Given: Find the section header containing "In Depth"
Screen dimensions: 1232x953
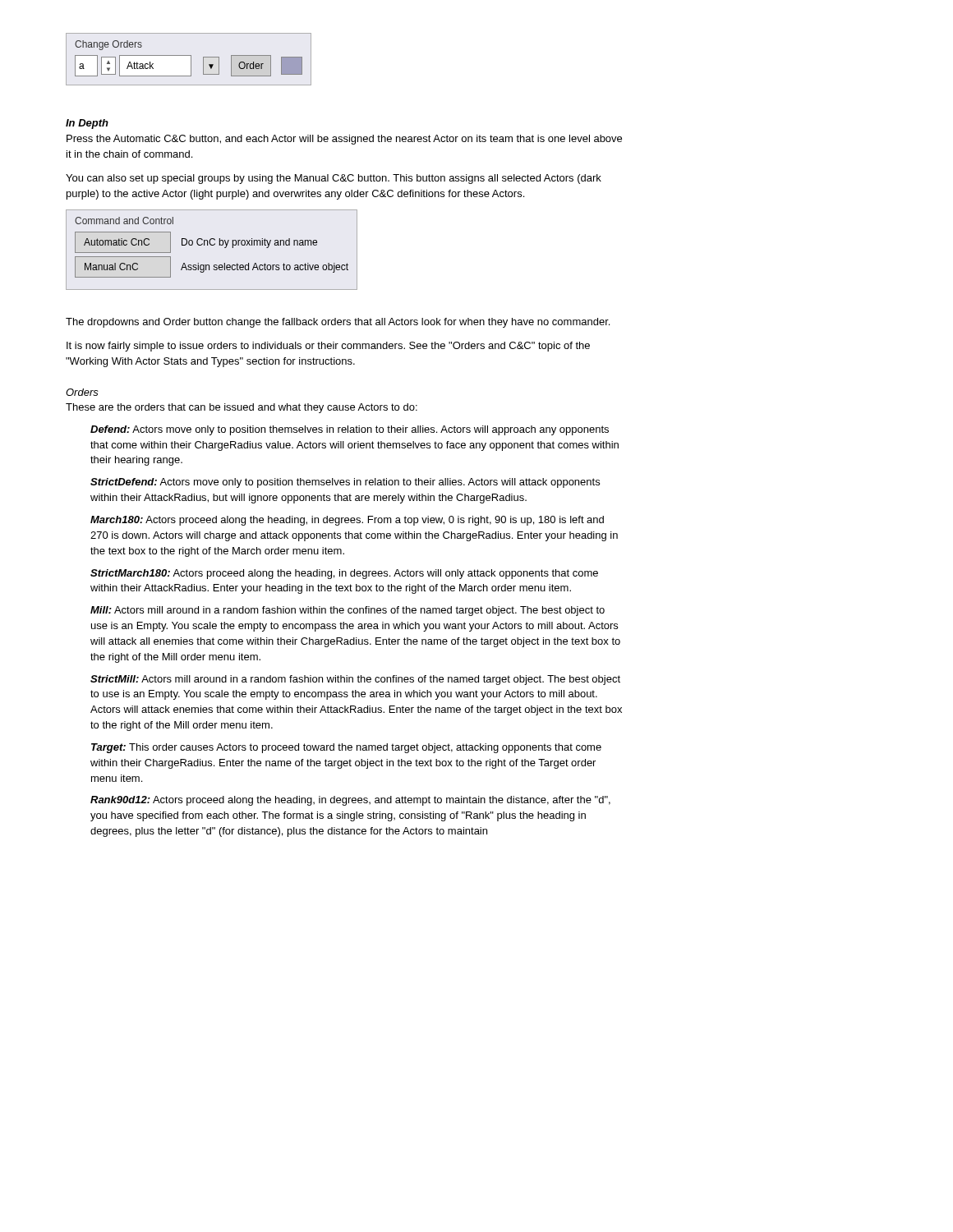Looking at the screenshot, I should [x=87, y=123].
